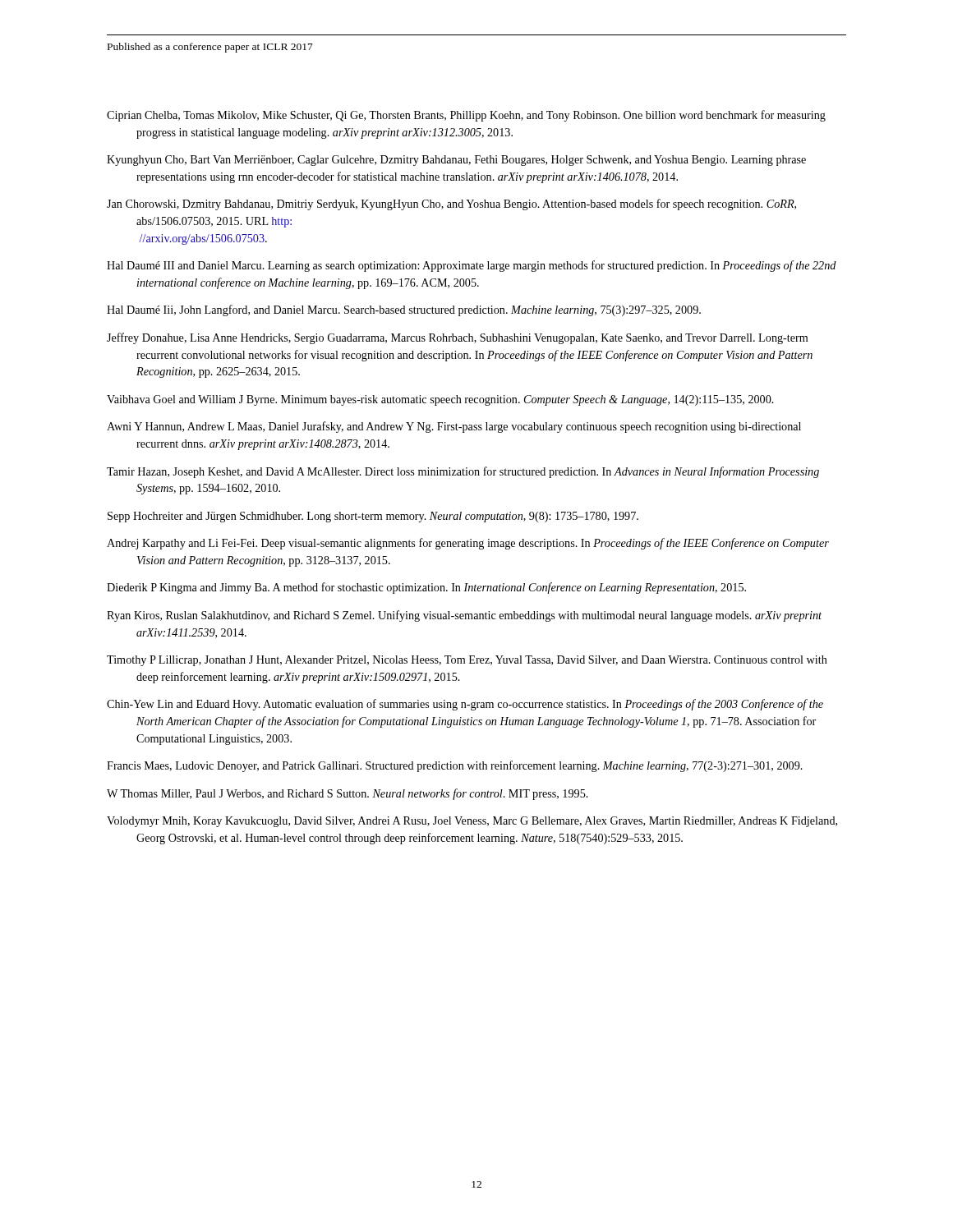Locate the block of text that opens with "Awni Y Hannun, Andrew"

454,435
